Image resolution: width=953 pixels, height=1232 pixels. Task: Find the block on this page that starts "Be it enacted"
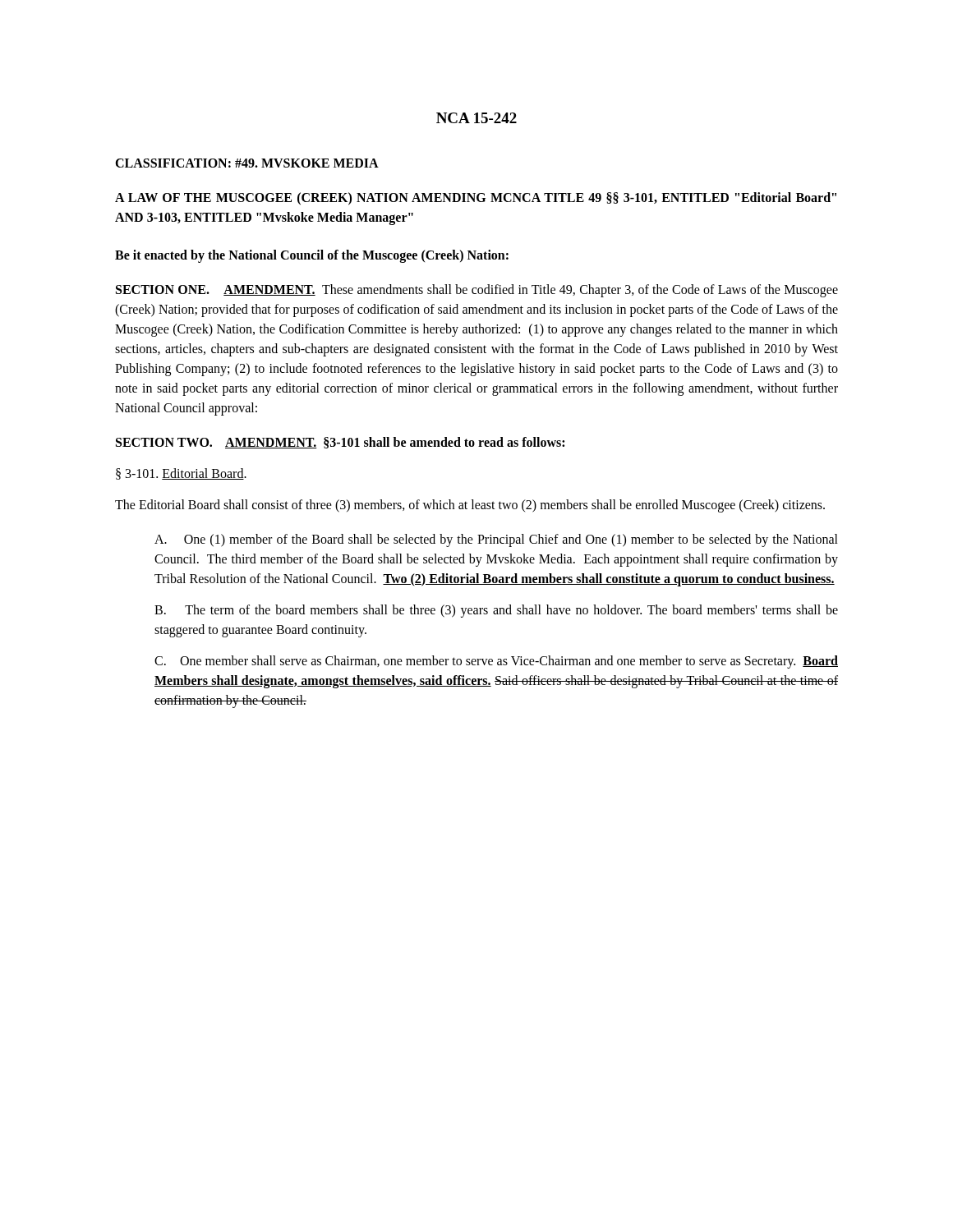coord(312,255)
